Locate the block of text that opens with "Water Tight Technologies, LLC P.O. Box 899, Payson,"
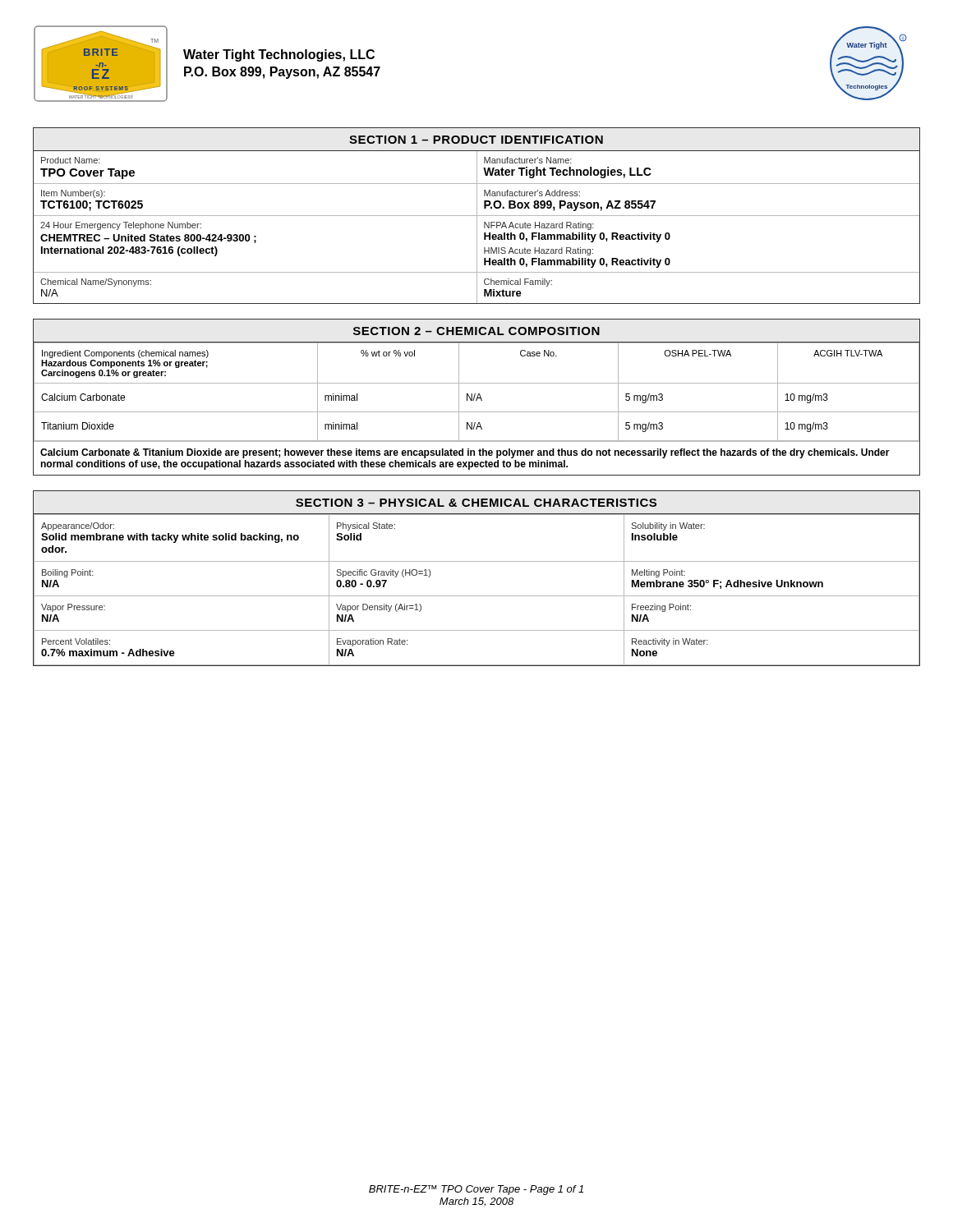The height and width of the screenshot is (1232, 953). click(x=279, y=55)
